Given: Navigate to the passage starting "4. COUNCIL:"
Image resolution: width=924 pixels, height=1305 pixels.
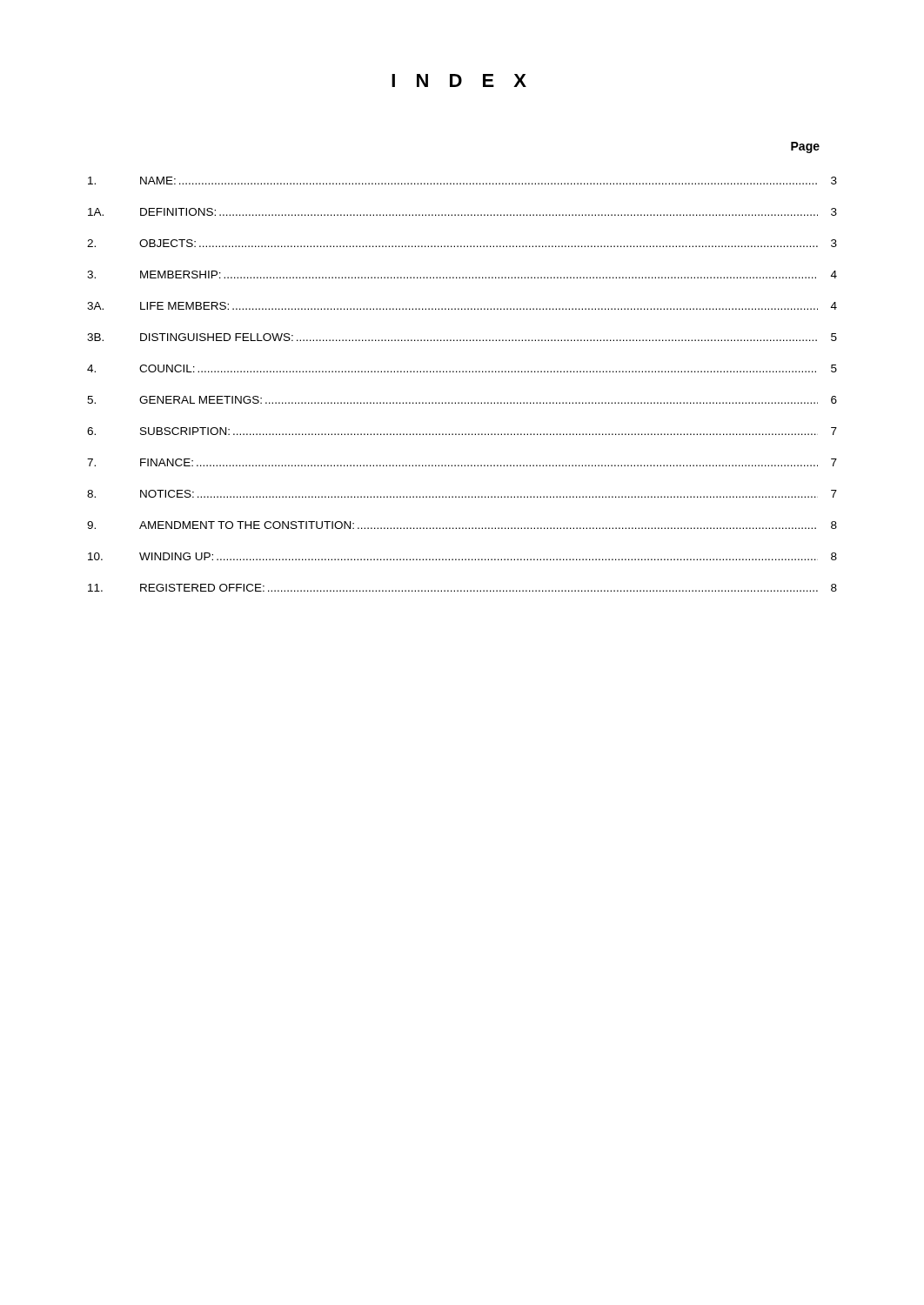Looking at the screenshot, I should tap(462, 369).
